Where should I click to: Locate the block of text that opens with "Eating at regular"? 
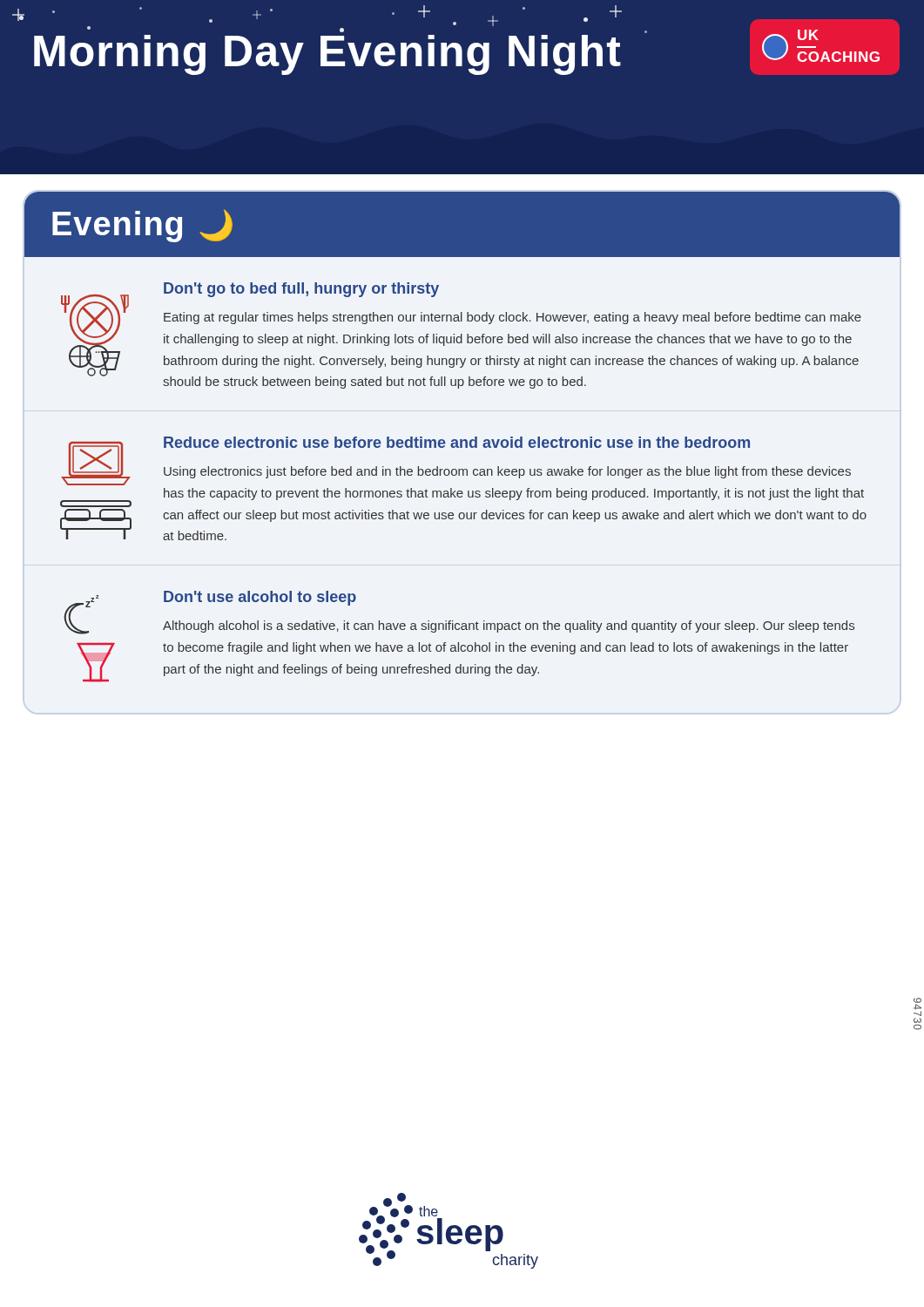pyautogui.click(x=512, y=349)
